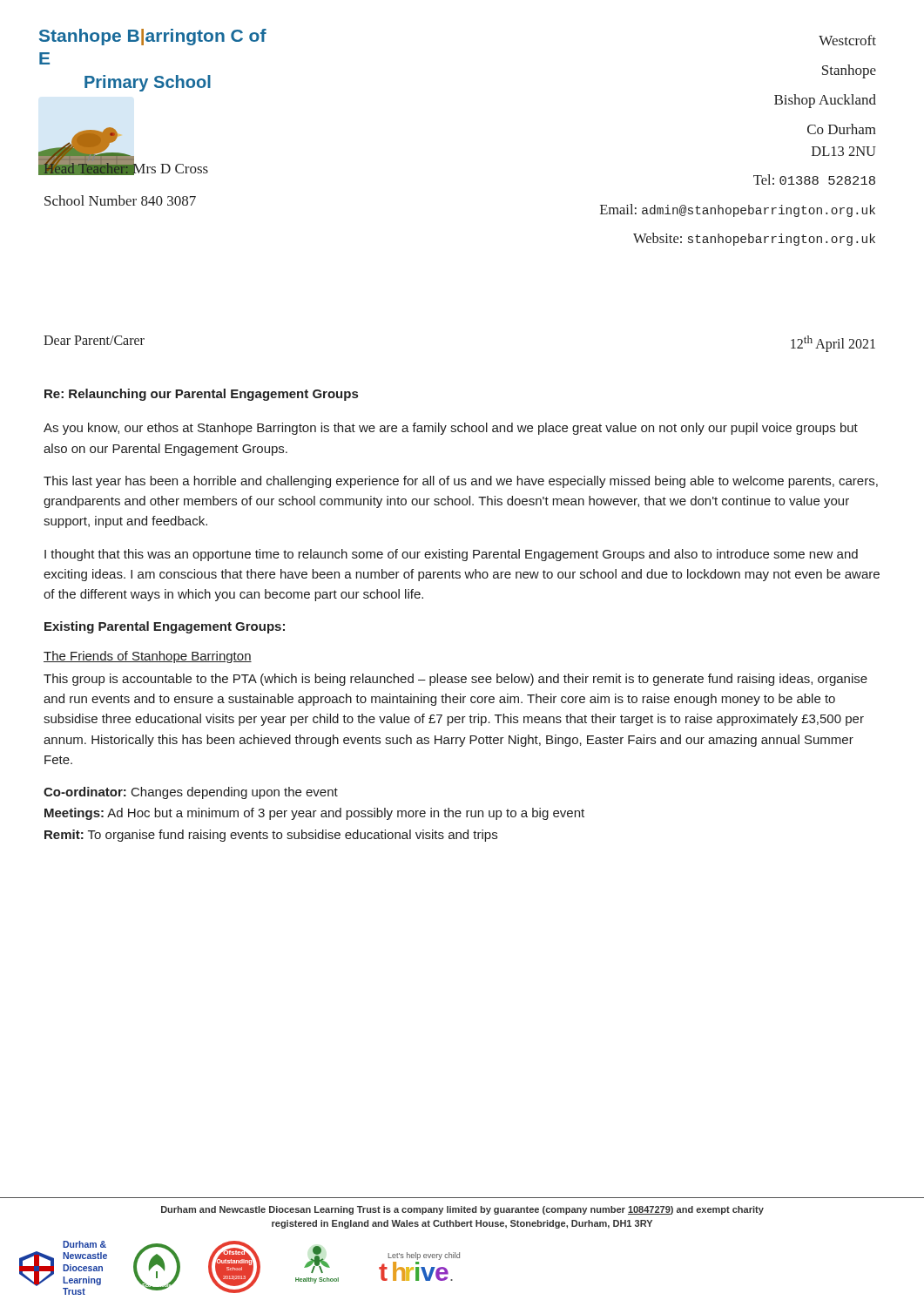Point to "Existing Parental Engagement Groups:"
This screenshot has width=924, height=1307.
click(165, 626)
